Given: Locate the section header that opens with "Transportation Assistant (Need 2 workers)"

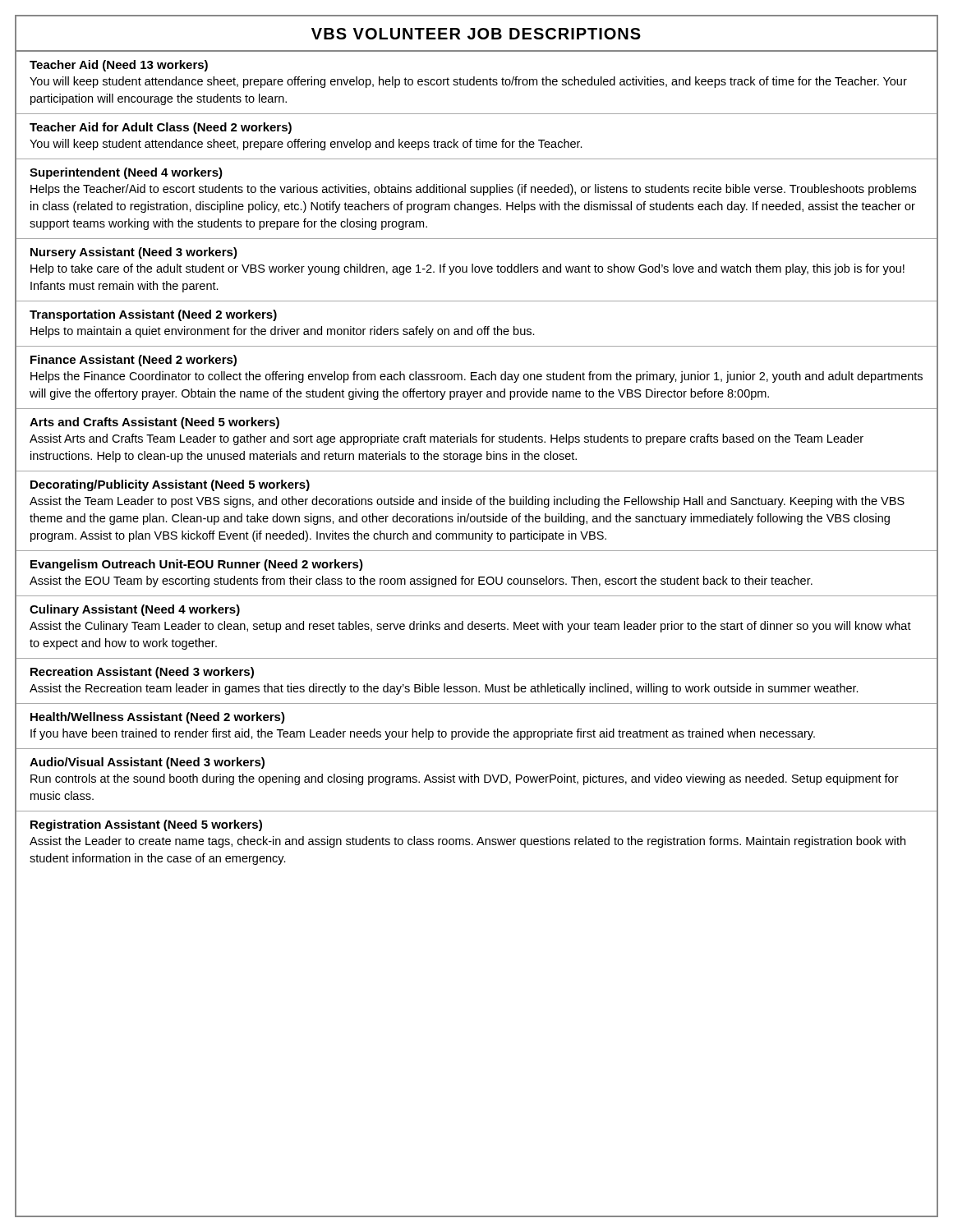Looking at the screenshot, I should coord(476,324).
